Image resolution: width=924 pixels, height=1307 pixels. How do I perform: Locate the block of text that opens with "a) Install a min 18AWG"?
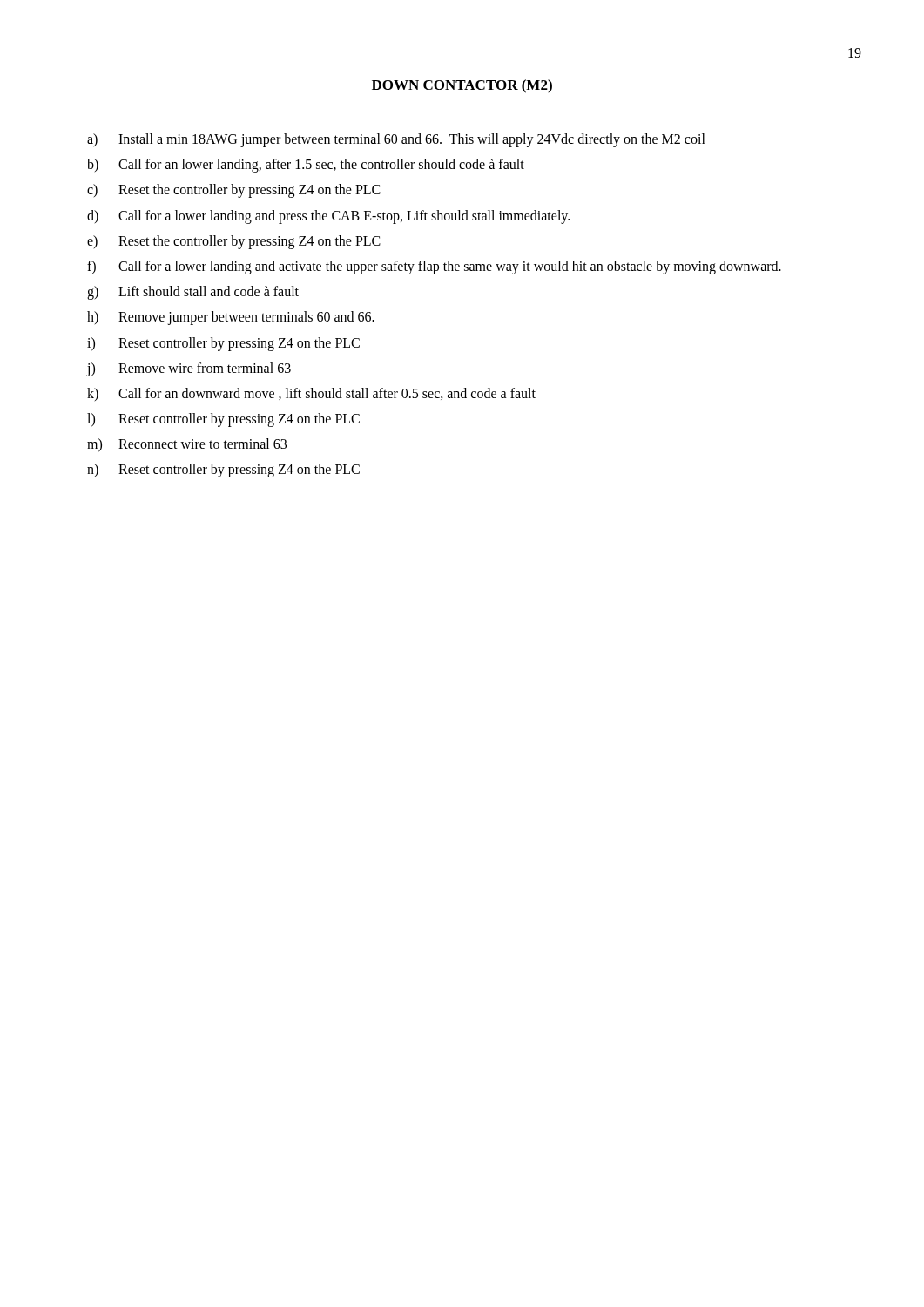[x=466, y=139]
